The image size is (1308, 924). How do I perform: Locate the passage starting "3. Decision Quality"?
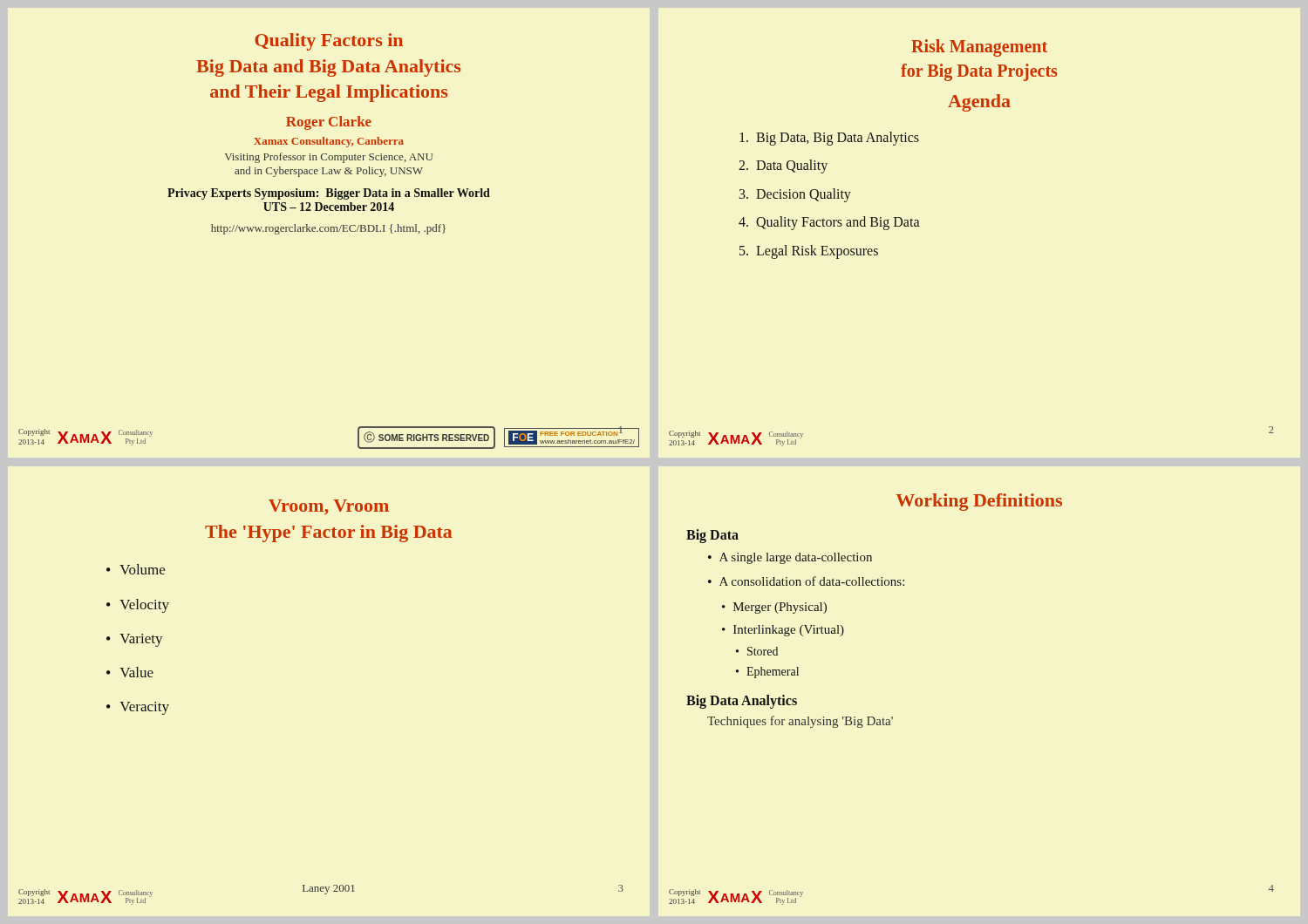pyautogui.click(x=795, y=194)
